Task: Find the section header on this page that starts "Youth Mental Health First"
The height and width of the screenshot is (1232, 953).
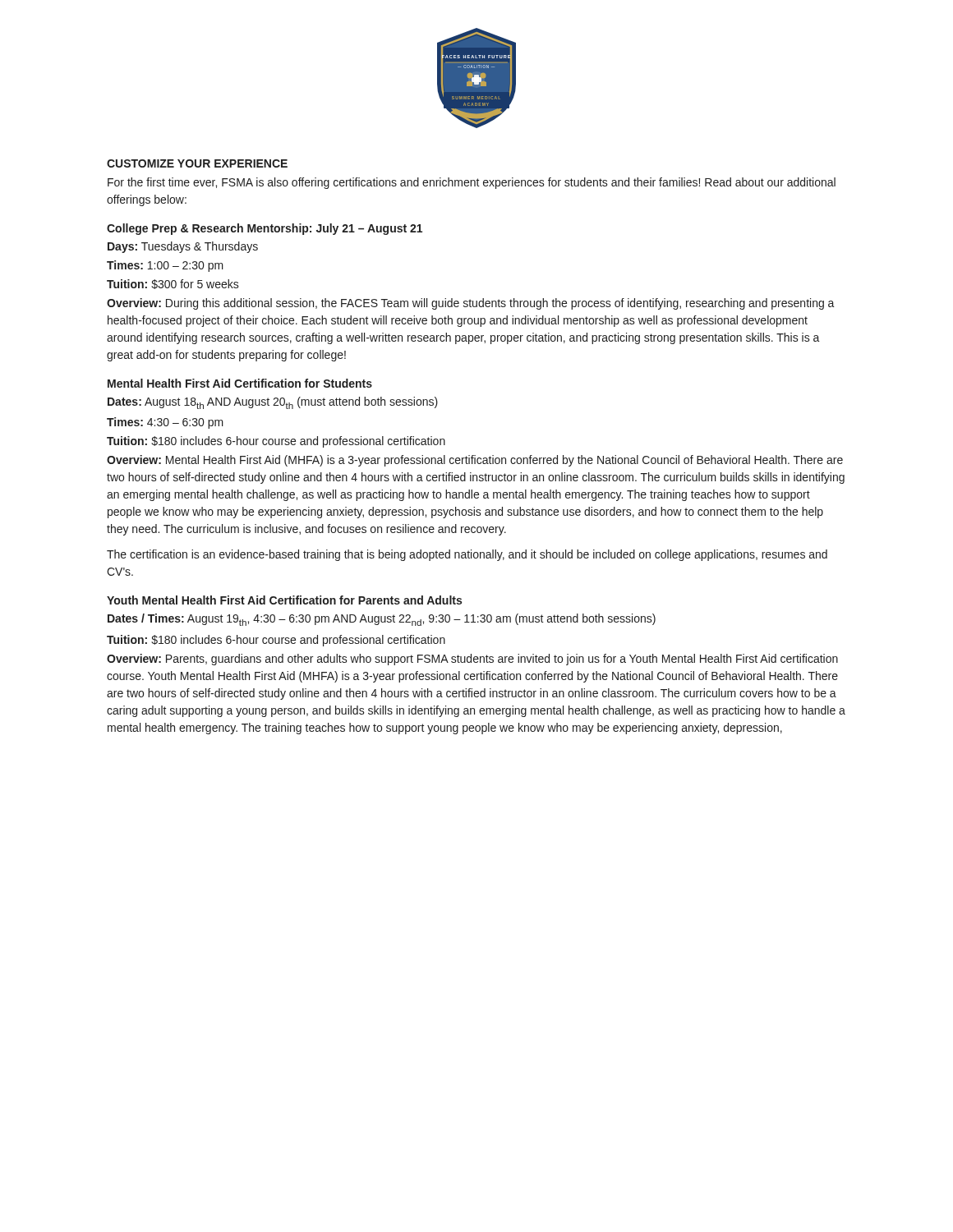Action: point(285,601)
